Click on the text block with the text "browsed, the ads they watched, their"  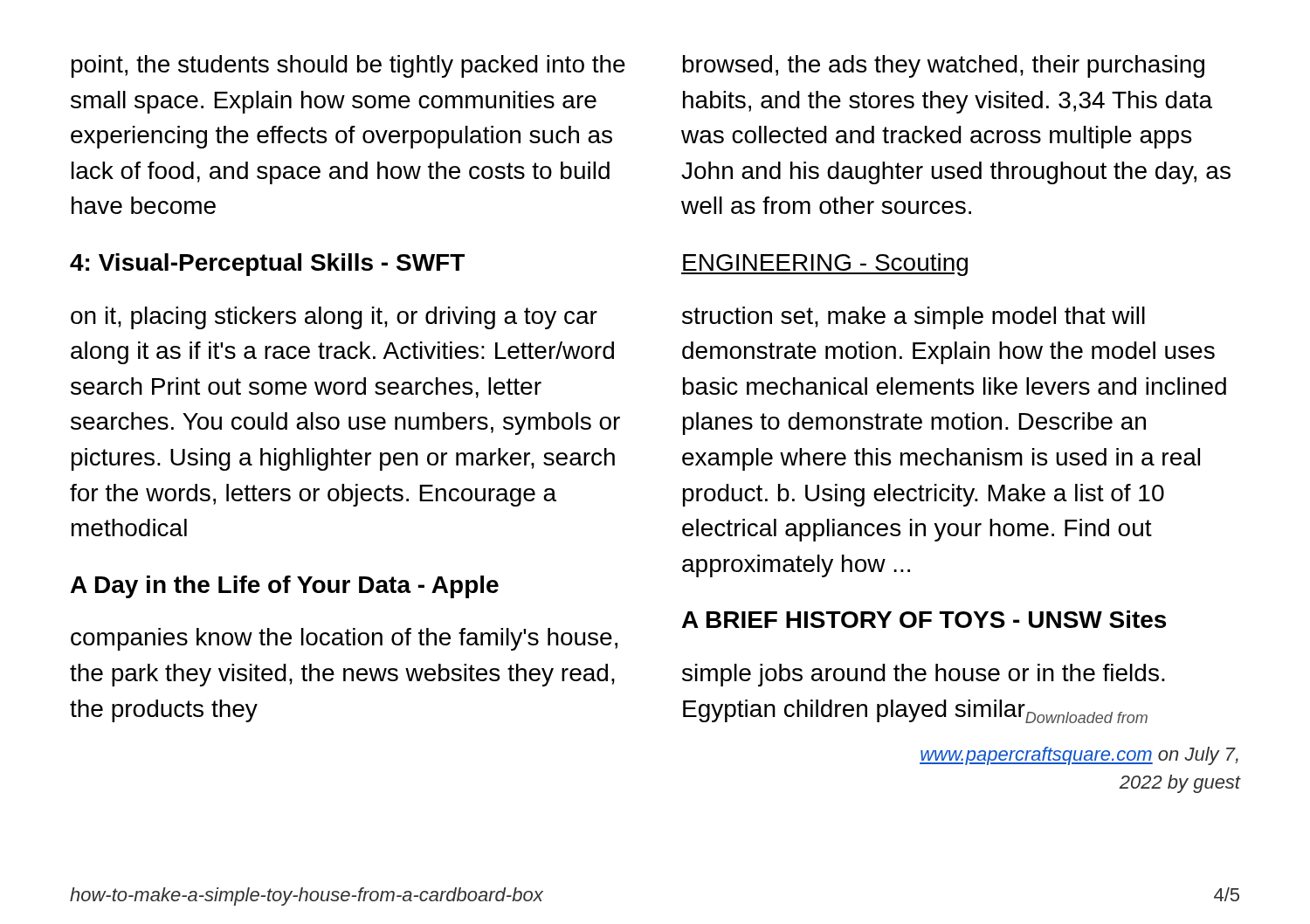(961, 136)
